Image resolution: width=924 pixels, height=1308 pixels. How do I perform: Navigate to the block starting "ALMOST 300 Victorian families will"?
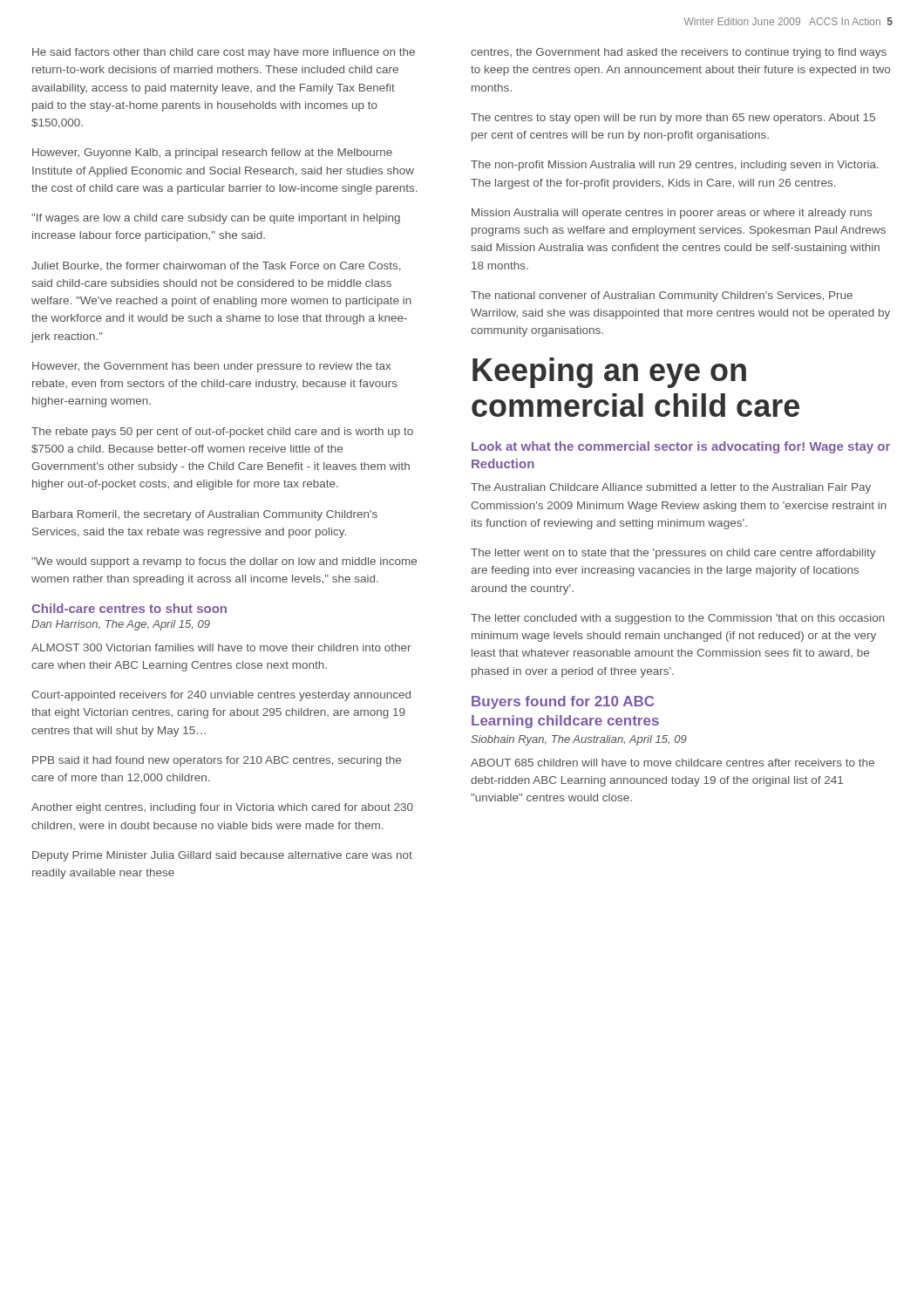pyautogui.click(x=221, y=656)
